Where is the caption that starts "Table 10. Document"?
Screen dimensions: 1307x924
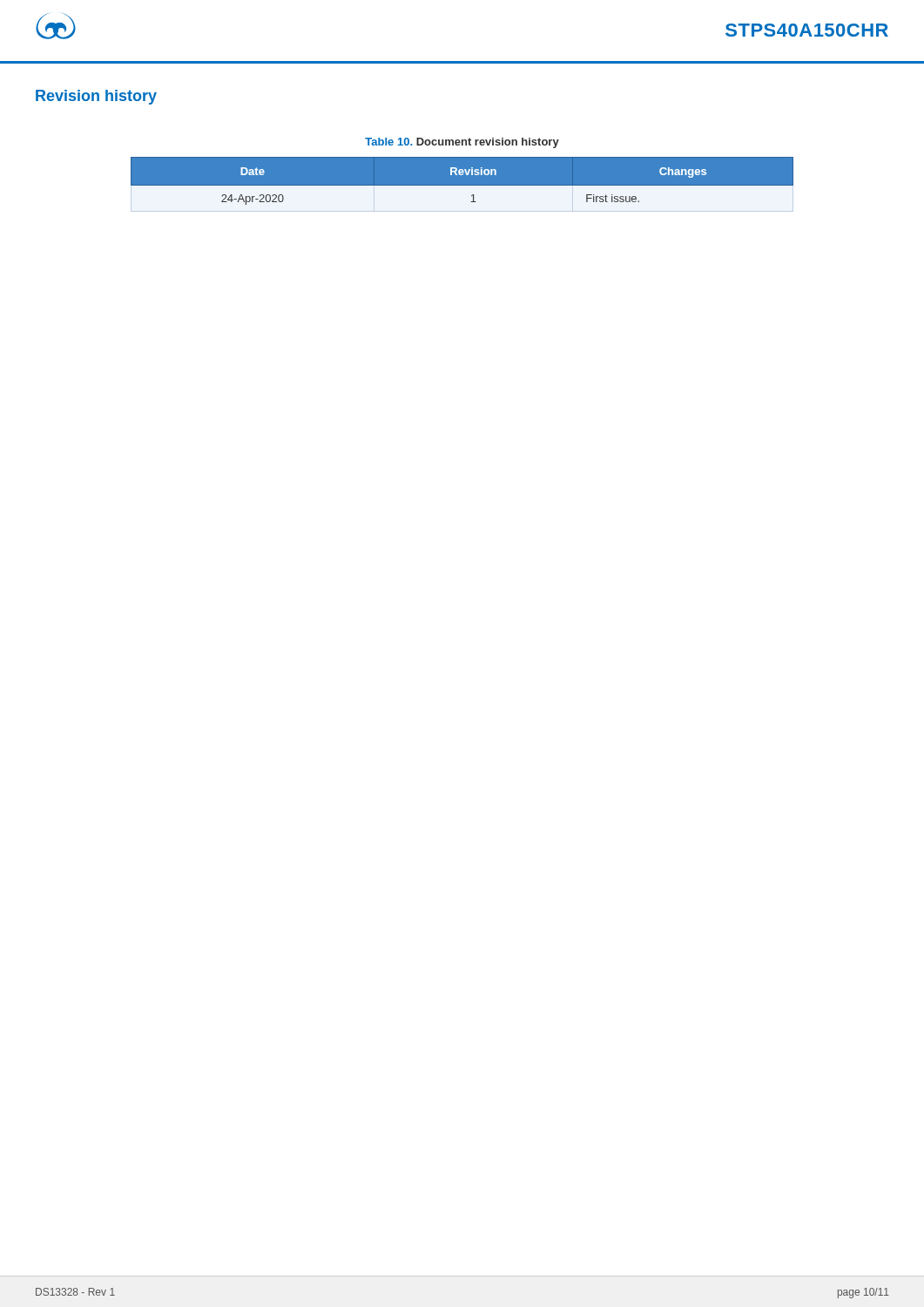pos(462,142)
